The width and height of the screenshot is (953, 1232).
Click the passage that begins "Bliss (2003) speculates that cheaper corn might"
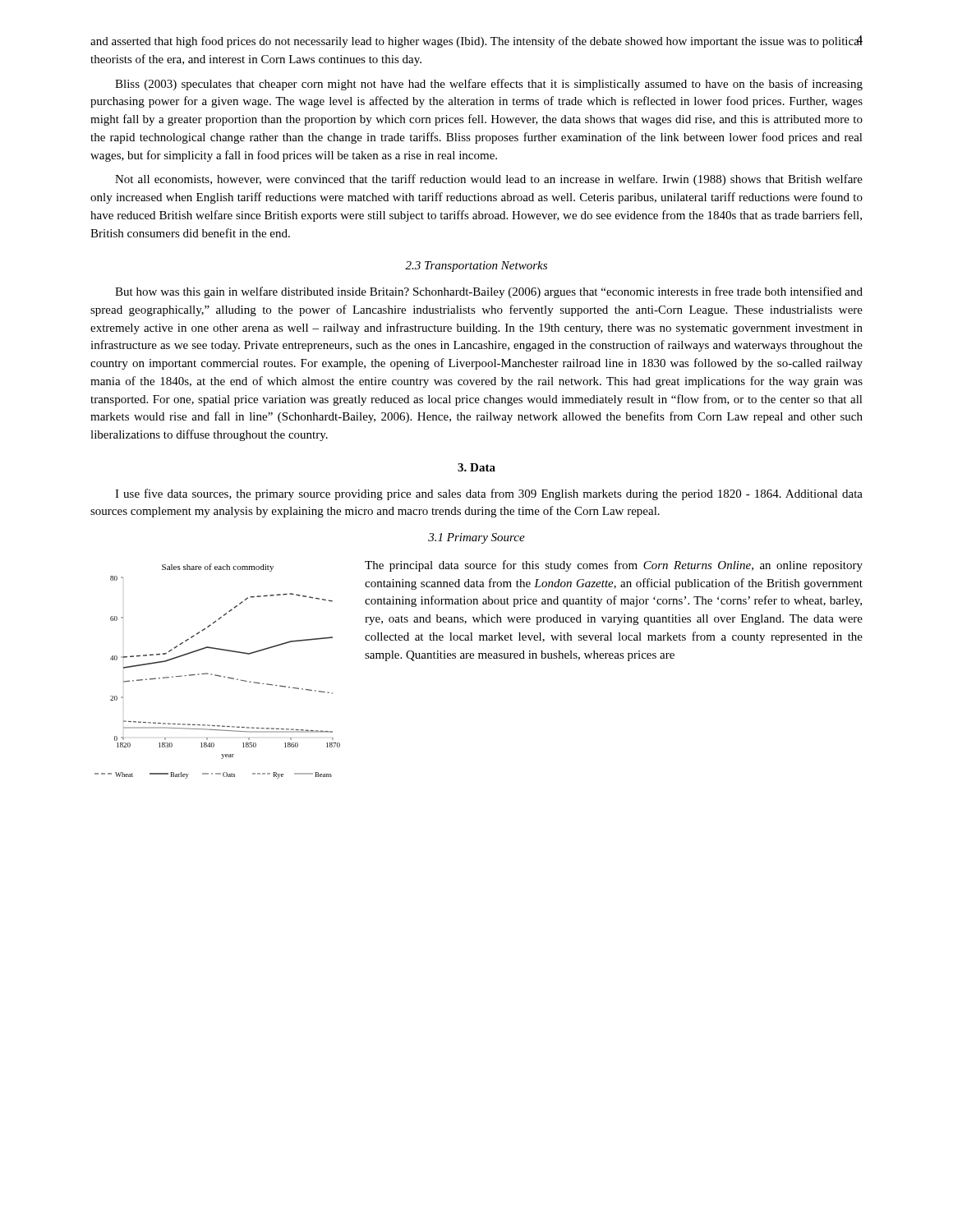pyautogui.click(x=476, y=120)
